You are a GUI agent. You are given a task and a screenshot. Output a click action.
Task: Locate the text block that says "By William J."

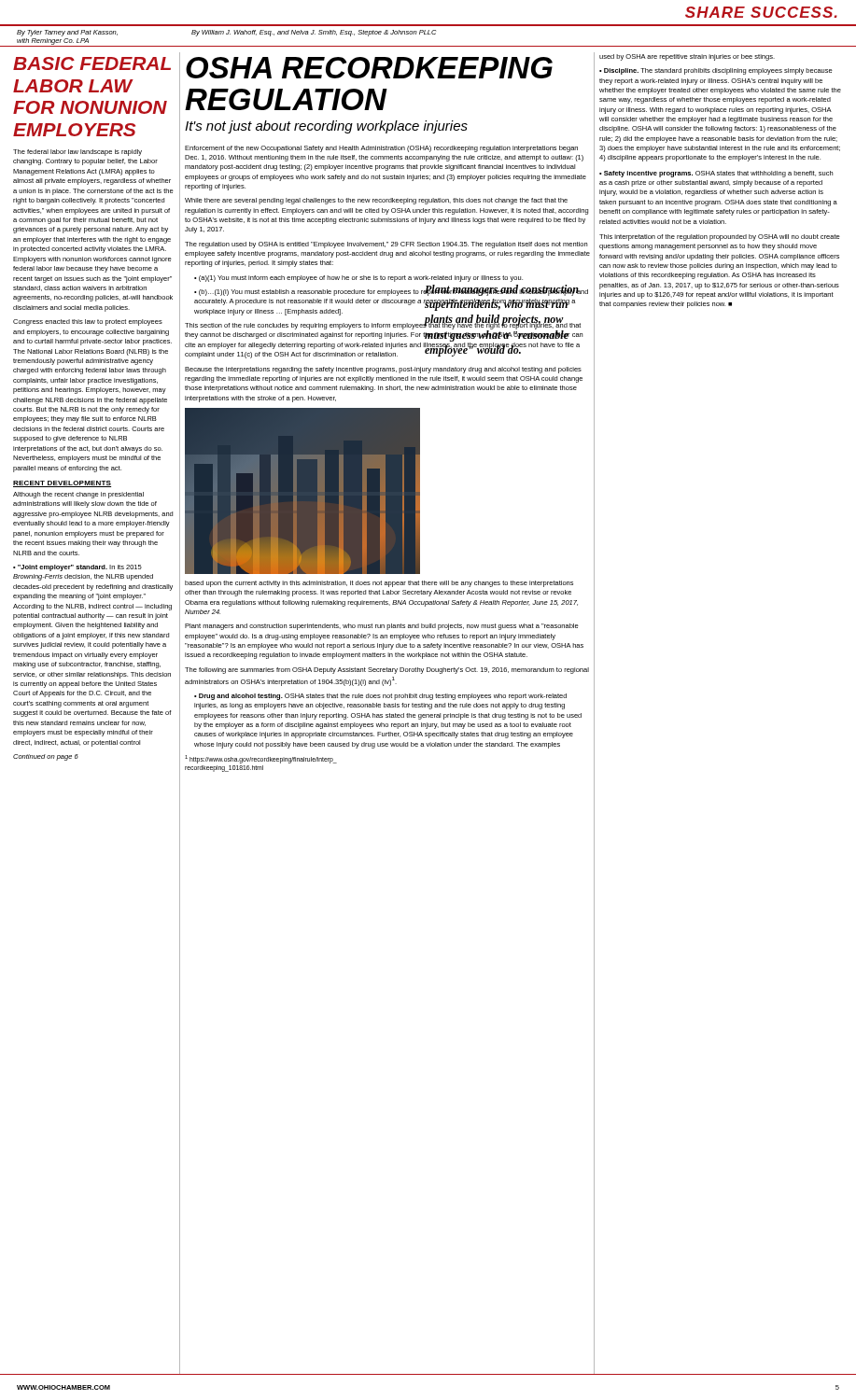314,32
